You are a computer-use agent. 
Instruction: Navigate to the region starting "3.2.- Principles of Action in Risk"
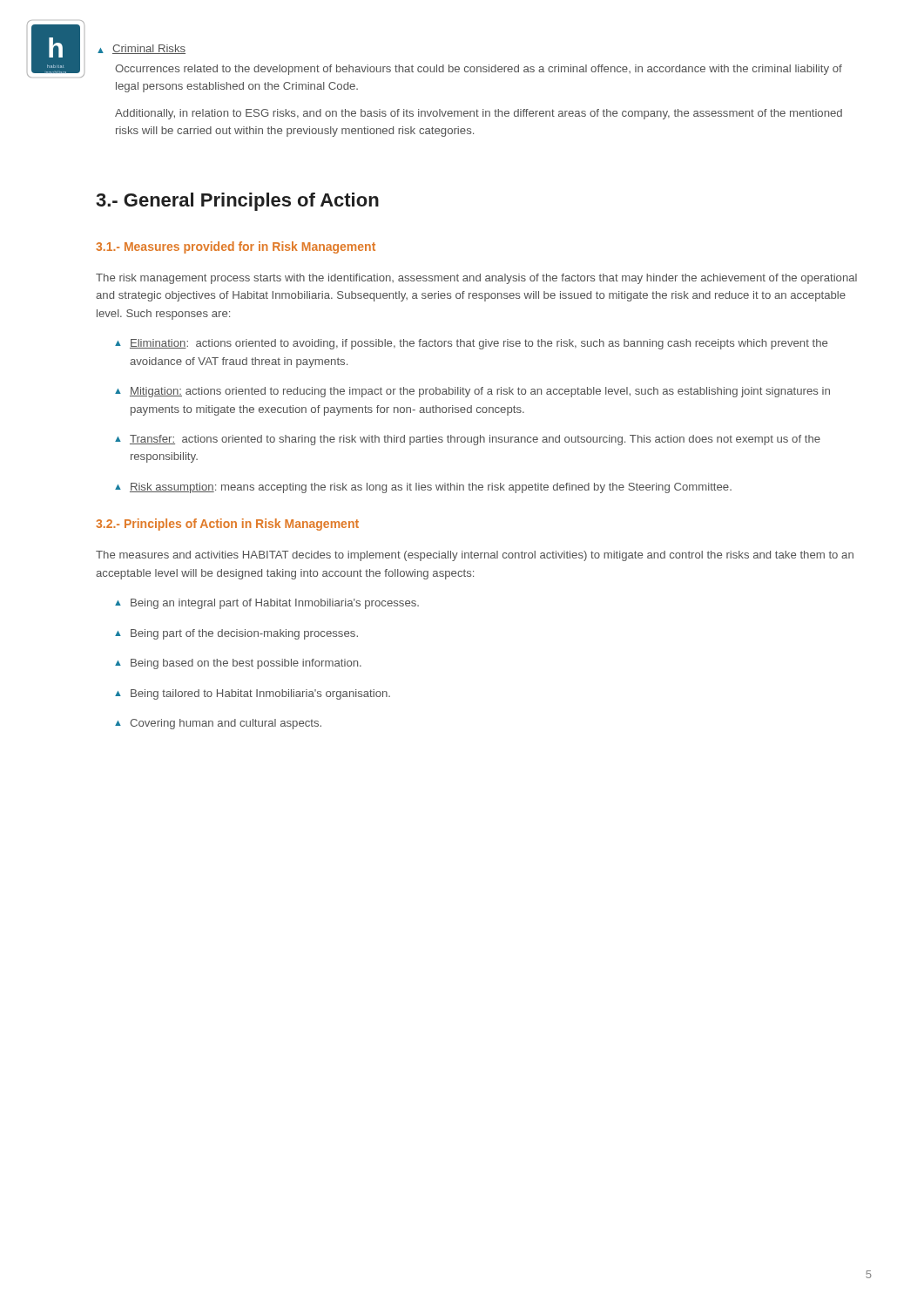[x=227, y=524]
